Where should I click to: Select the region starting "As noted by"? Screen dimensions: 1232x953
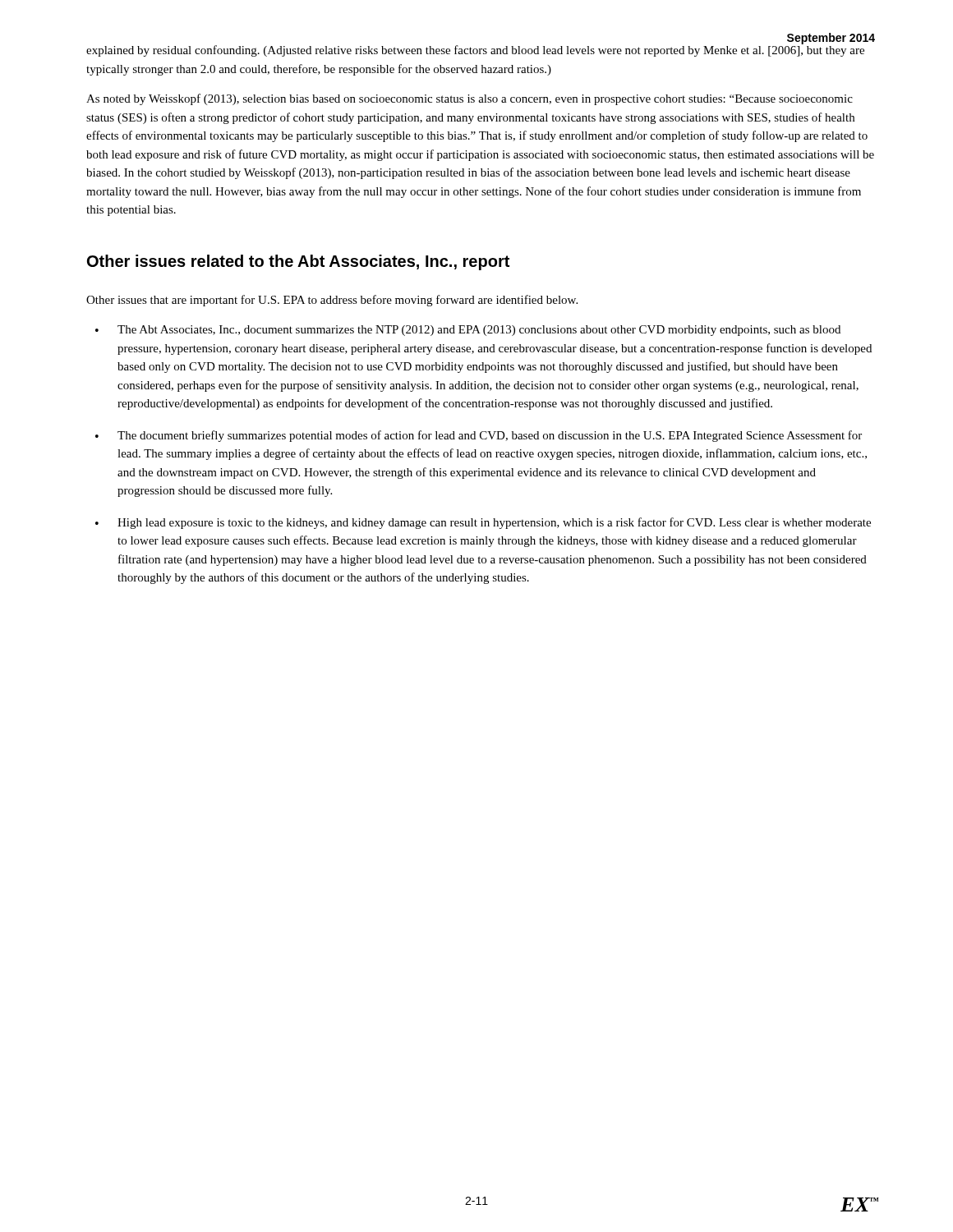pyautogui.click(x=480, y=154)
